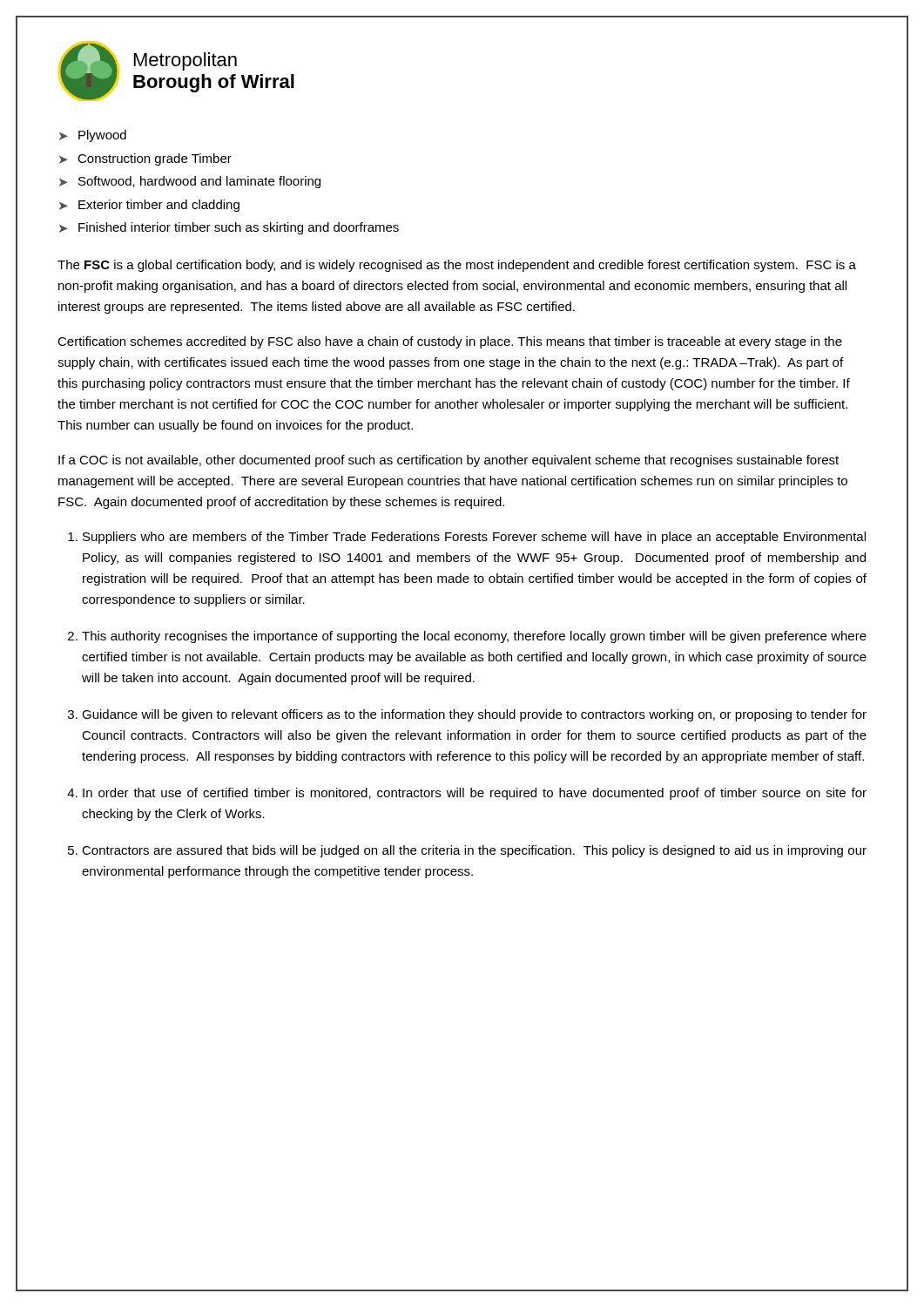Point to the block beginning "Certification schemes accredited by FSC also"
Image resolution: width=924 pixels, height=1307 pixels.
click(454, 382)
